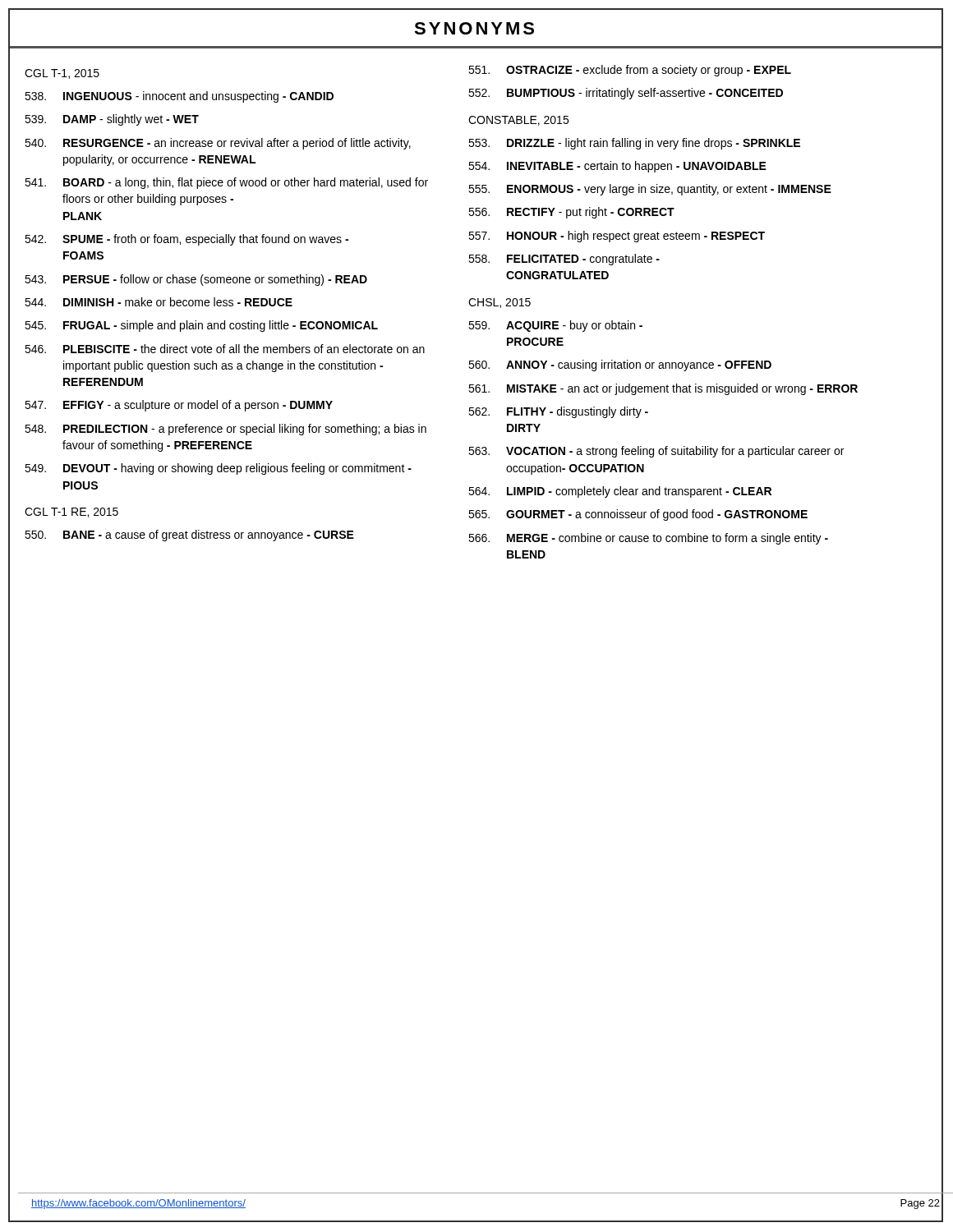The image size is (953, 1232).
Task: Find the passage starting "546. PLEBISCITE - the direct vote of all"
Action: [x=234, y=366]
